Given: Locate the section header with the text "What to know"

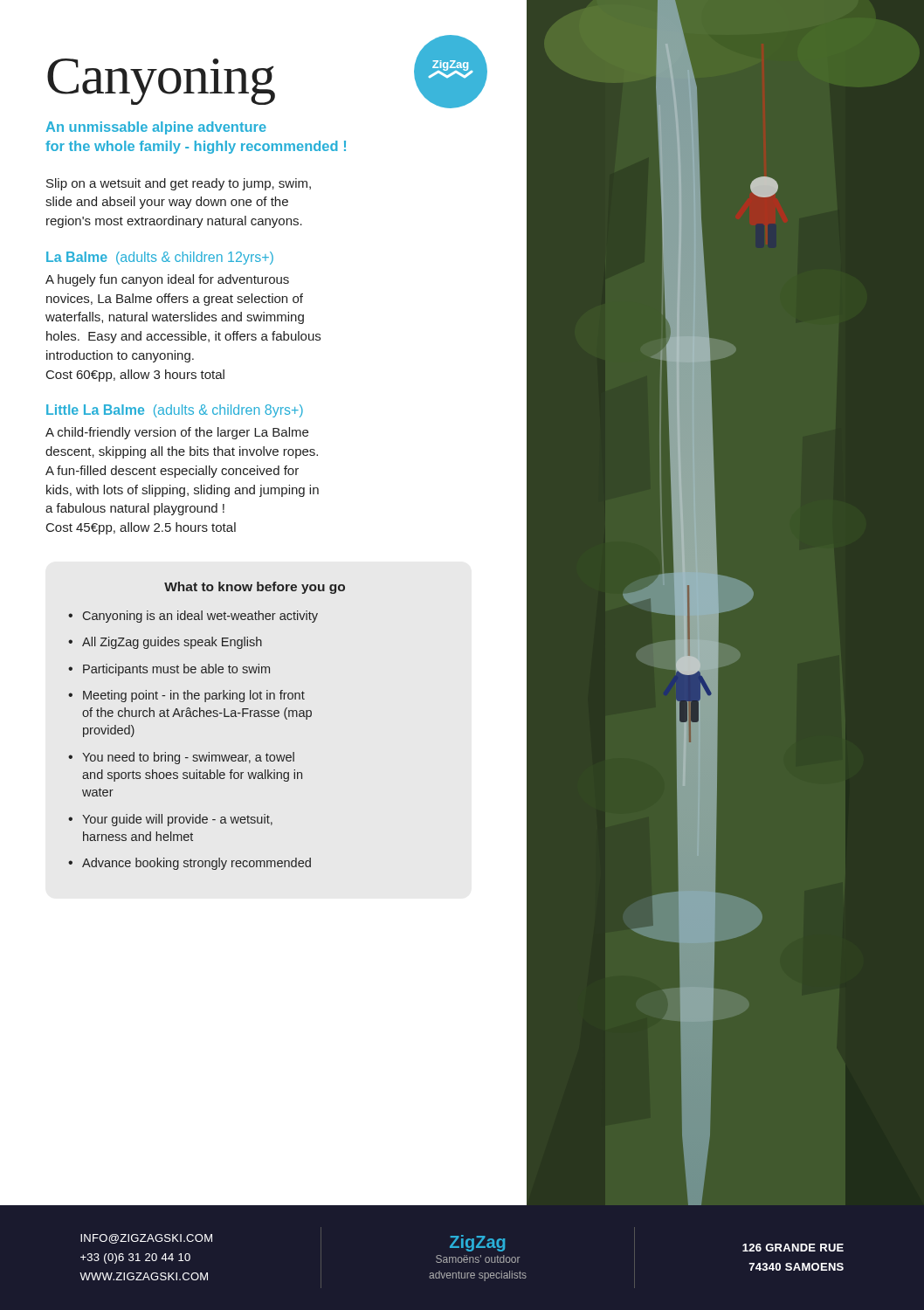Looking at the screenshot, I should (255, 587).
